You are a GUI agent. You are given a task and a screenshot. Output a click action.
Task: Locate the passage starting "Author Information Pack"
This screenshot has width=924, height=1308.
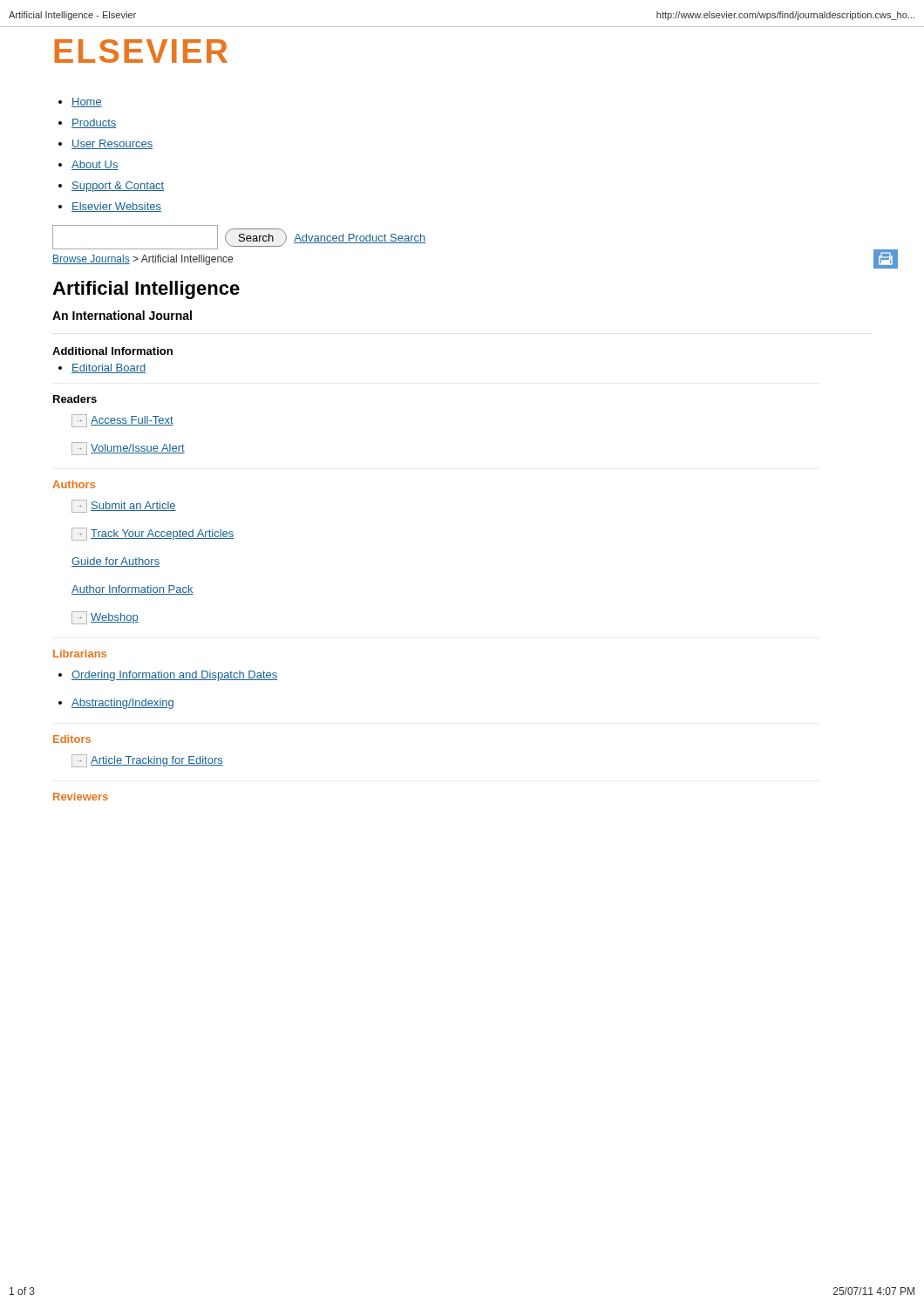(x=132, y=589)
